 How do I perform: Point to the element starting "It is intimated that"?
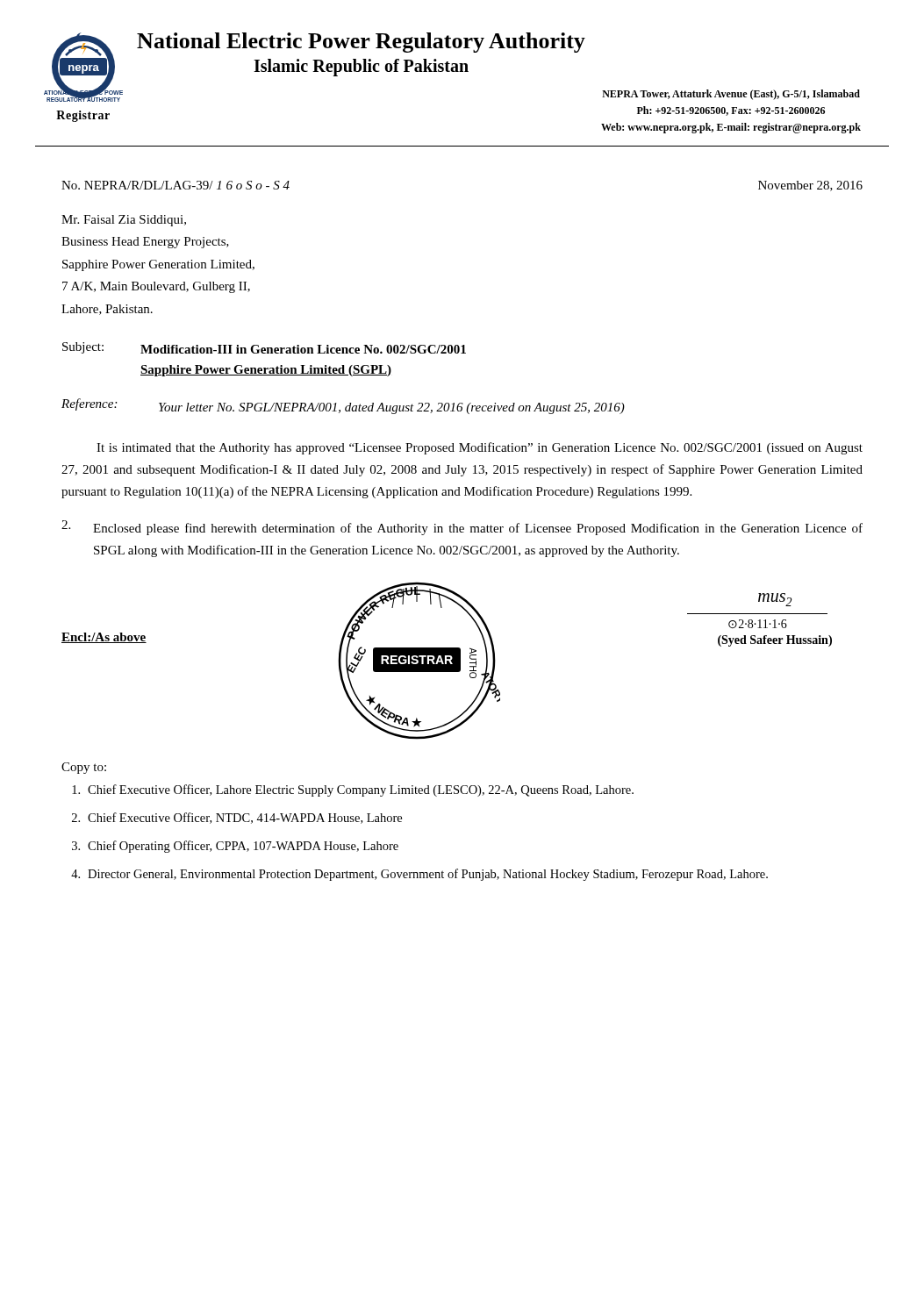[x=462, y=469]
